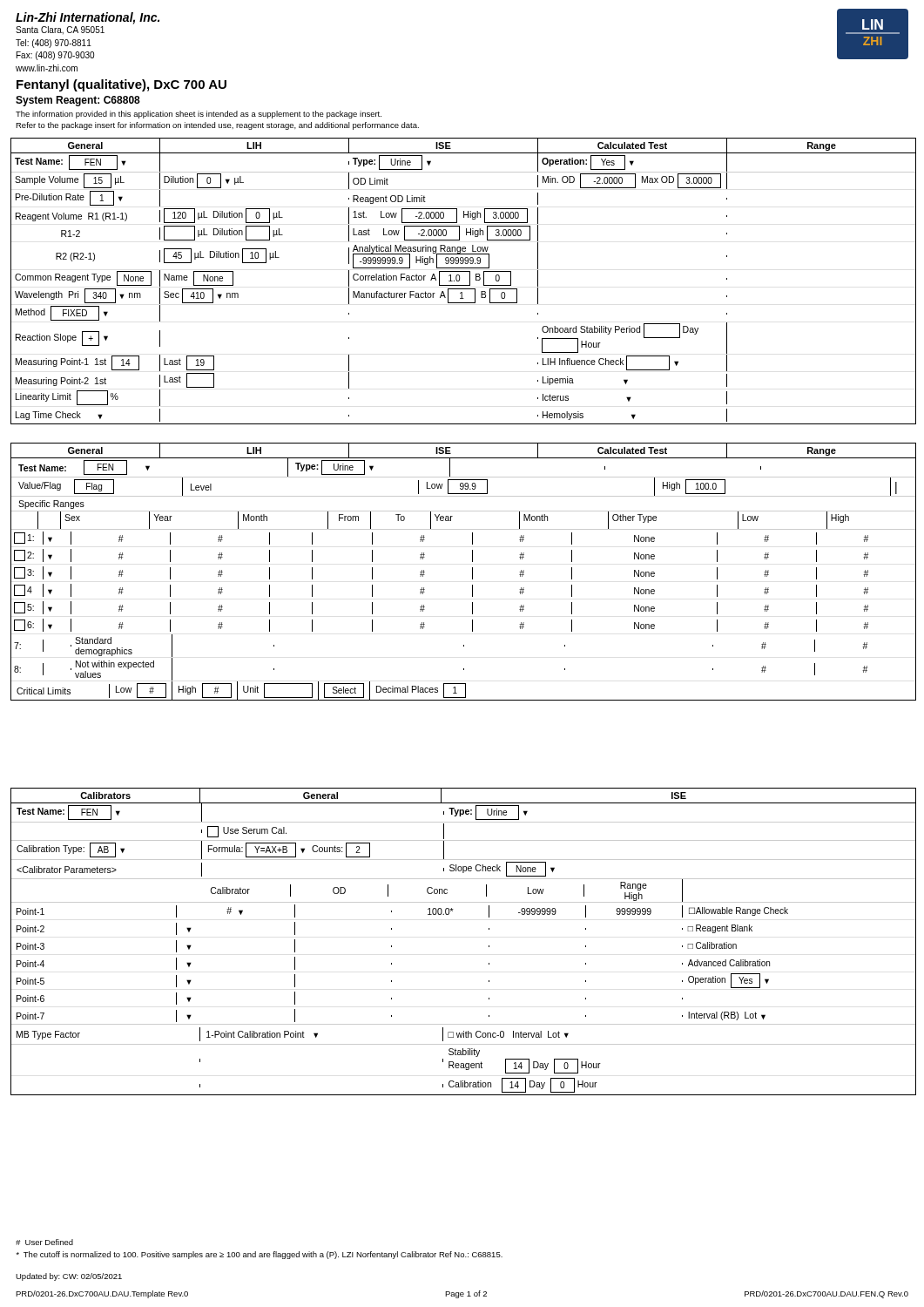This screenshot has height=1307, width=924.
Task: Find the title with the text "Fentanyl (qualitative), DxC"
Action: (121, 84)
